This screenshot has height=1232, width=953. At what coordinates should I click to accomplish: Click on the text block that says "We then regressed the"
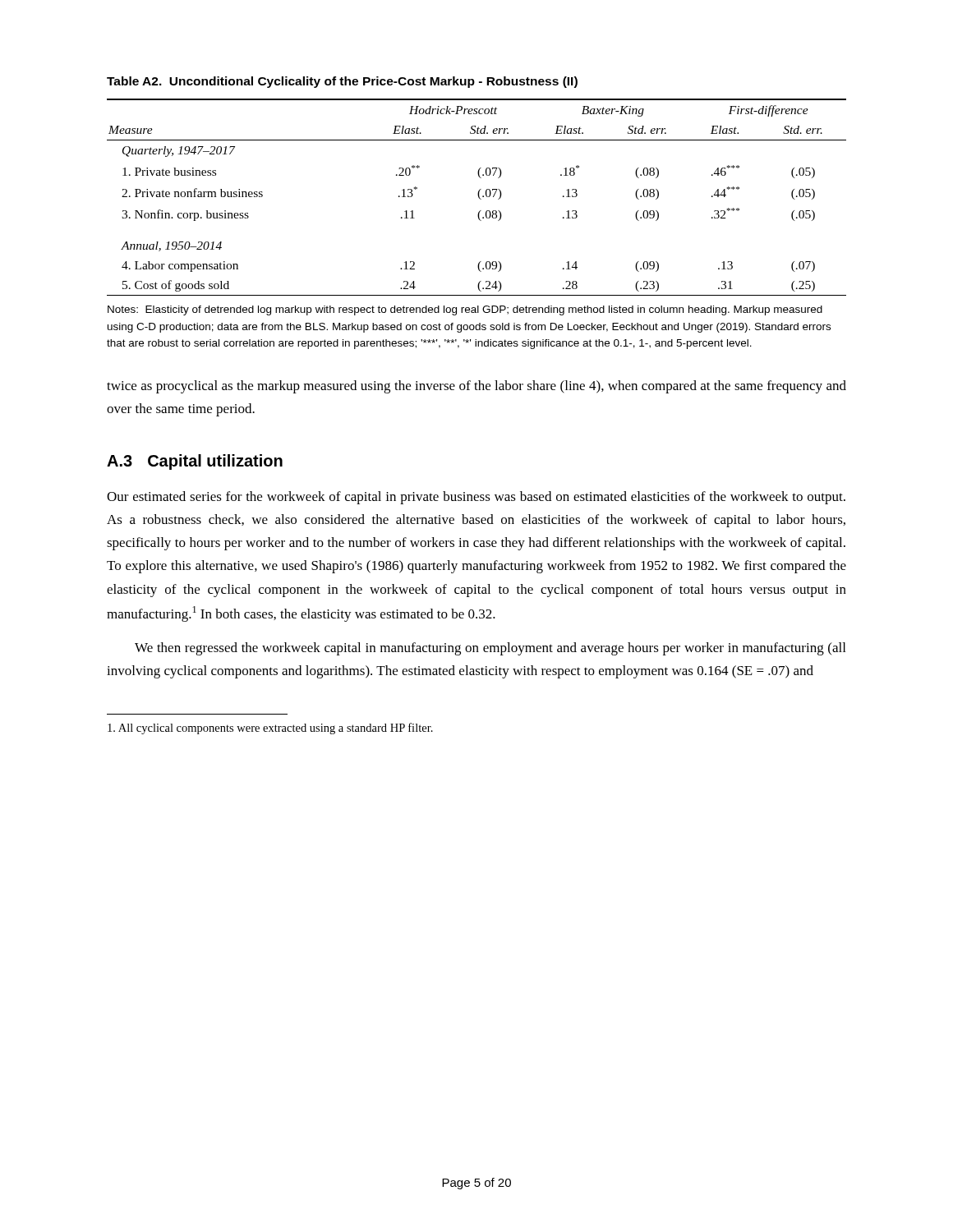point(476,659)
